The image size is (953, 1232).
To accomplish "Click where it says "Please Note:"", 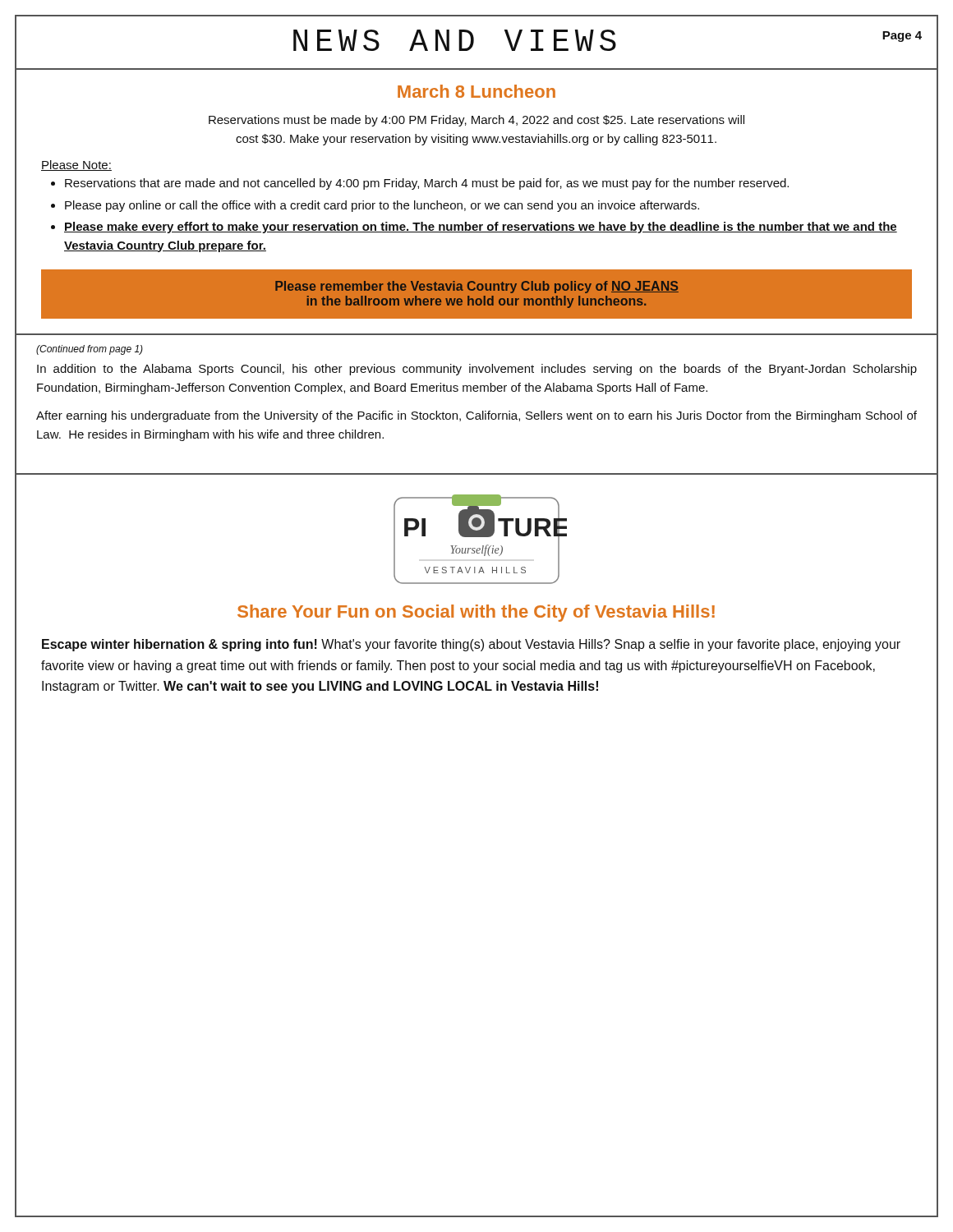I will point(76,165).
